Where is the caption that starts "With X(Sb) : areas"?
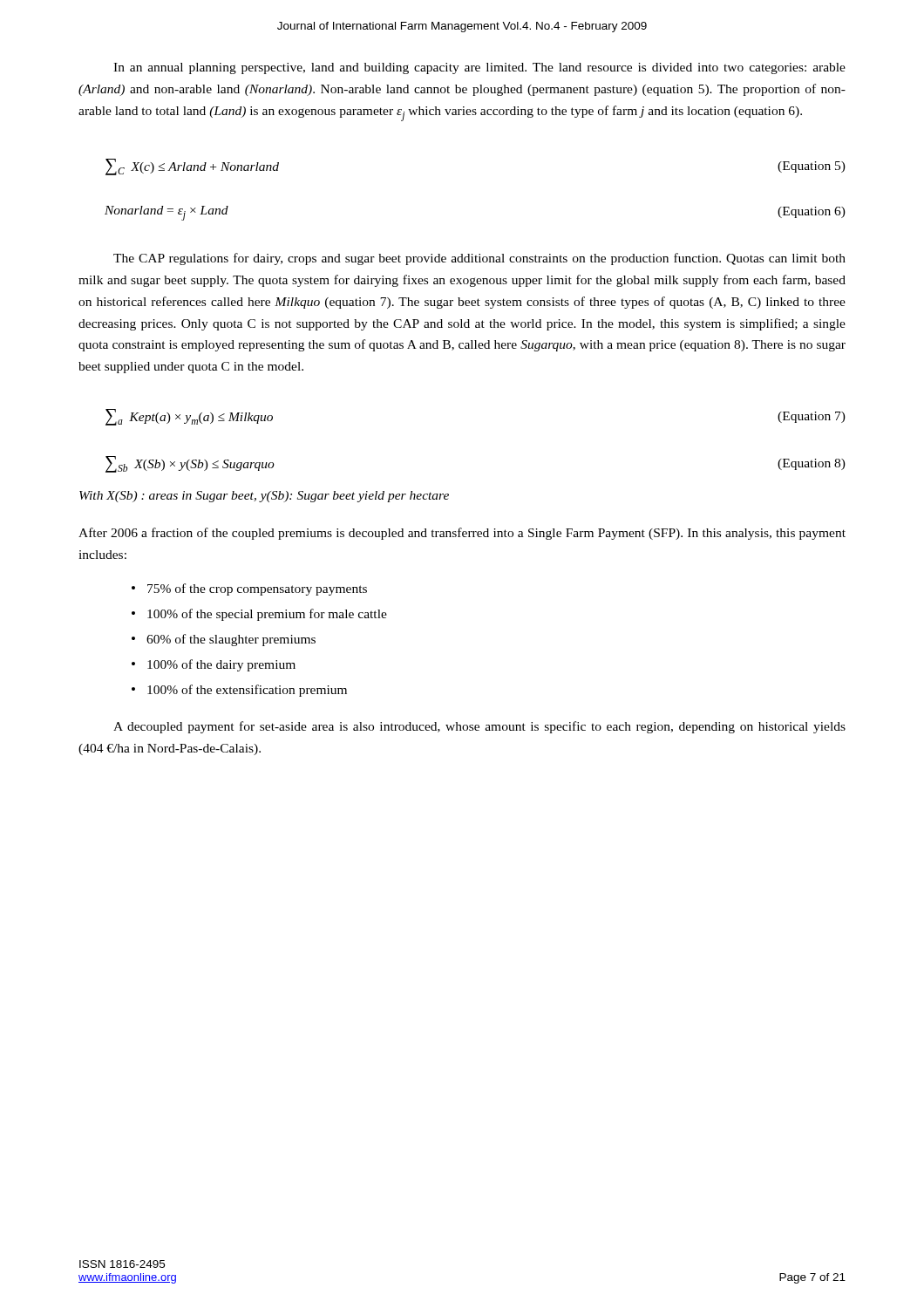The width and height of the screenshot is (924, 1308). pyautogui.click(x=264, y=495)
